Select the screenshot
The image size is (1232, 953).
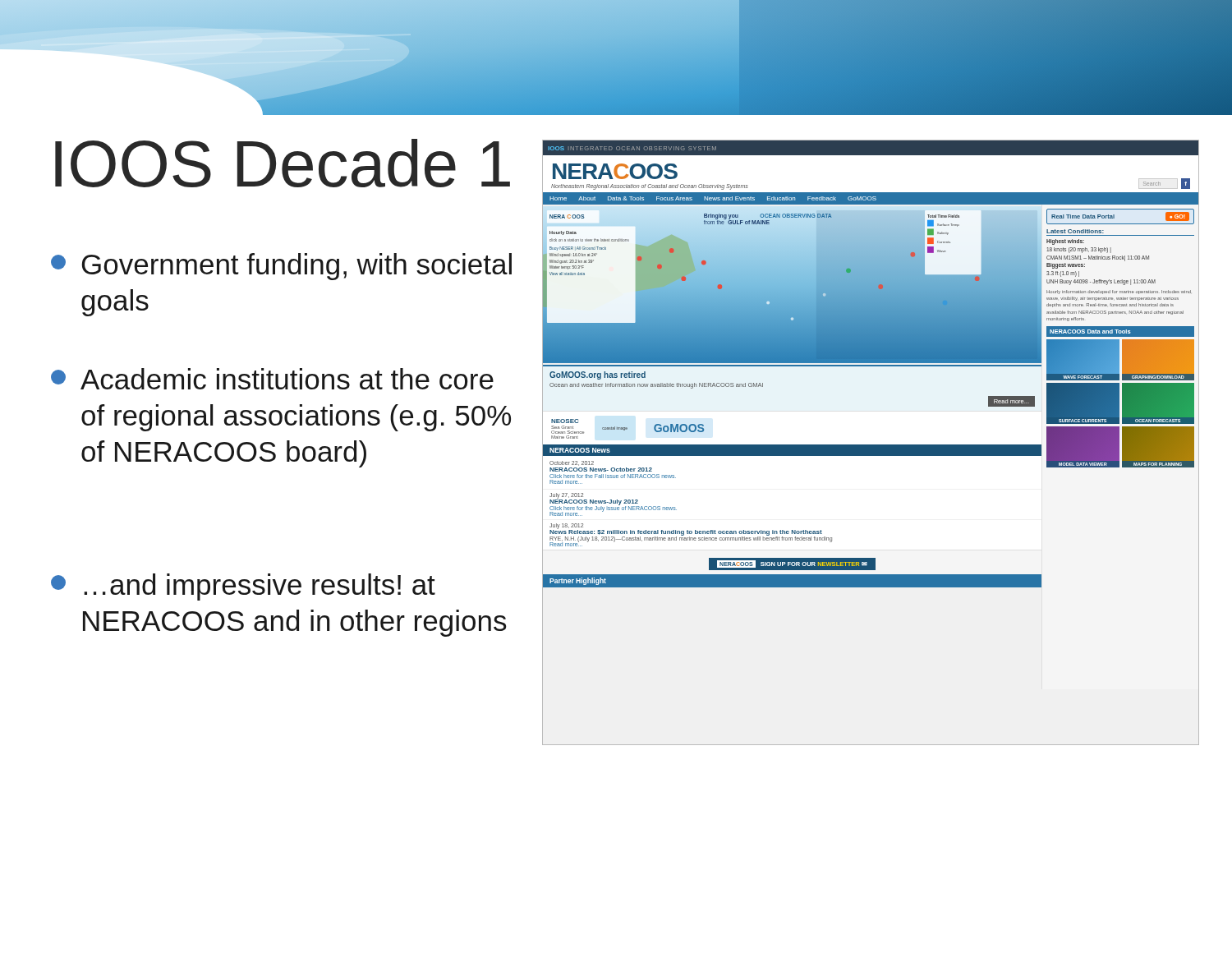click(871, 442)
